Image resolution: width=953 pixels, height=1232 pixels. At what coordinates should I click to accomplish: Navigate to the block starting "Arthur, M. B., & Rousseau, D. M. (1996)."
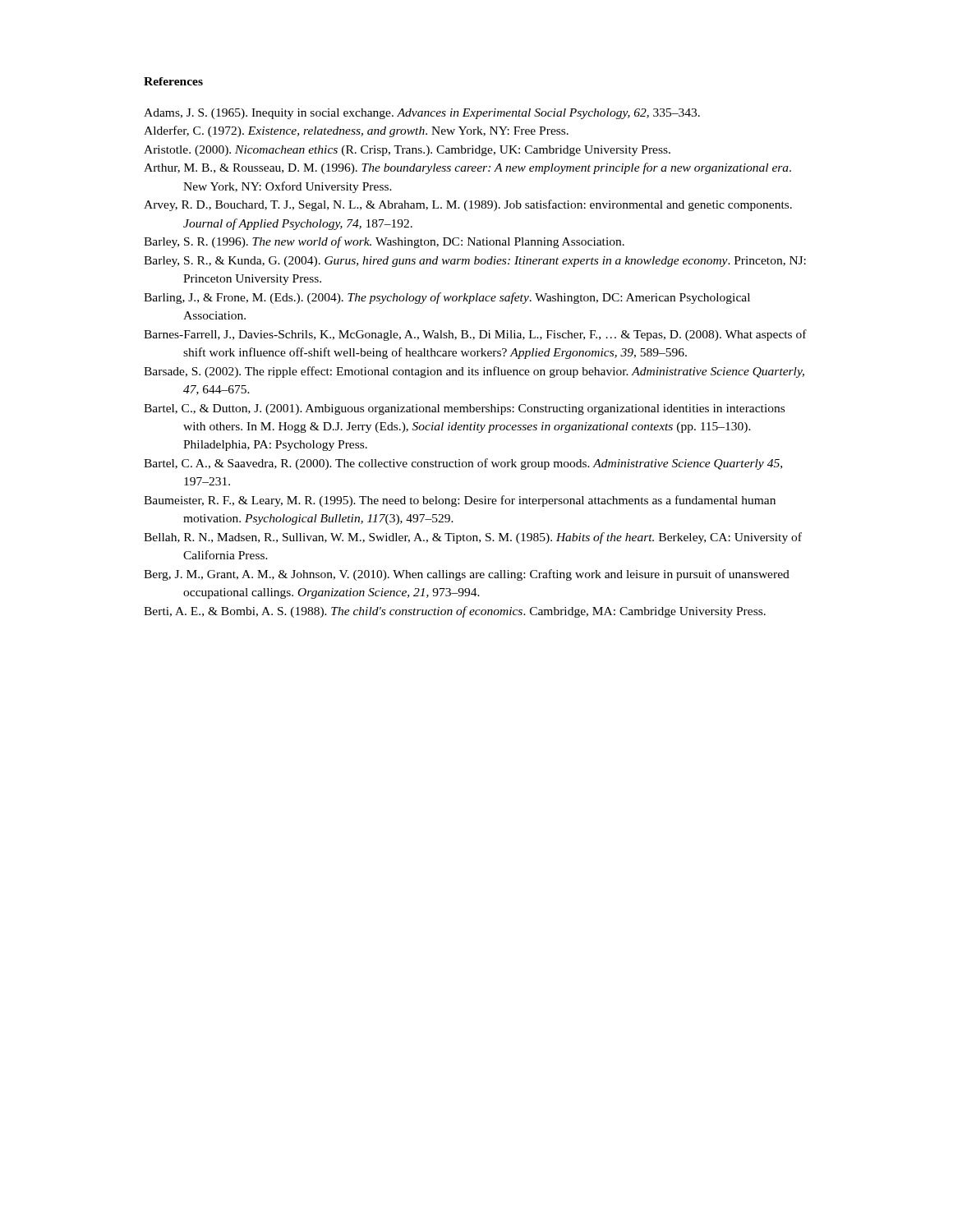click(x=468, y=177)
